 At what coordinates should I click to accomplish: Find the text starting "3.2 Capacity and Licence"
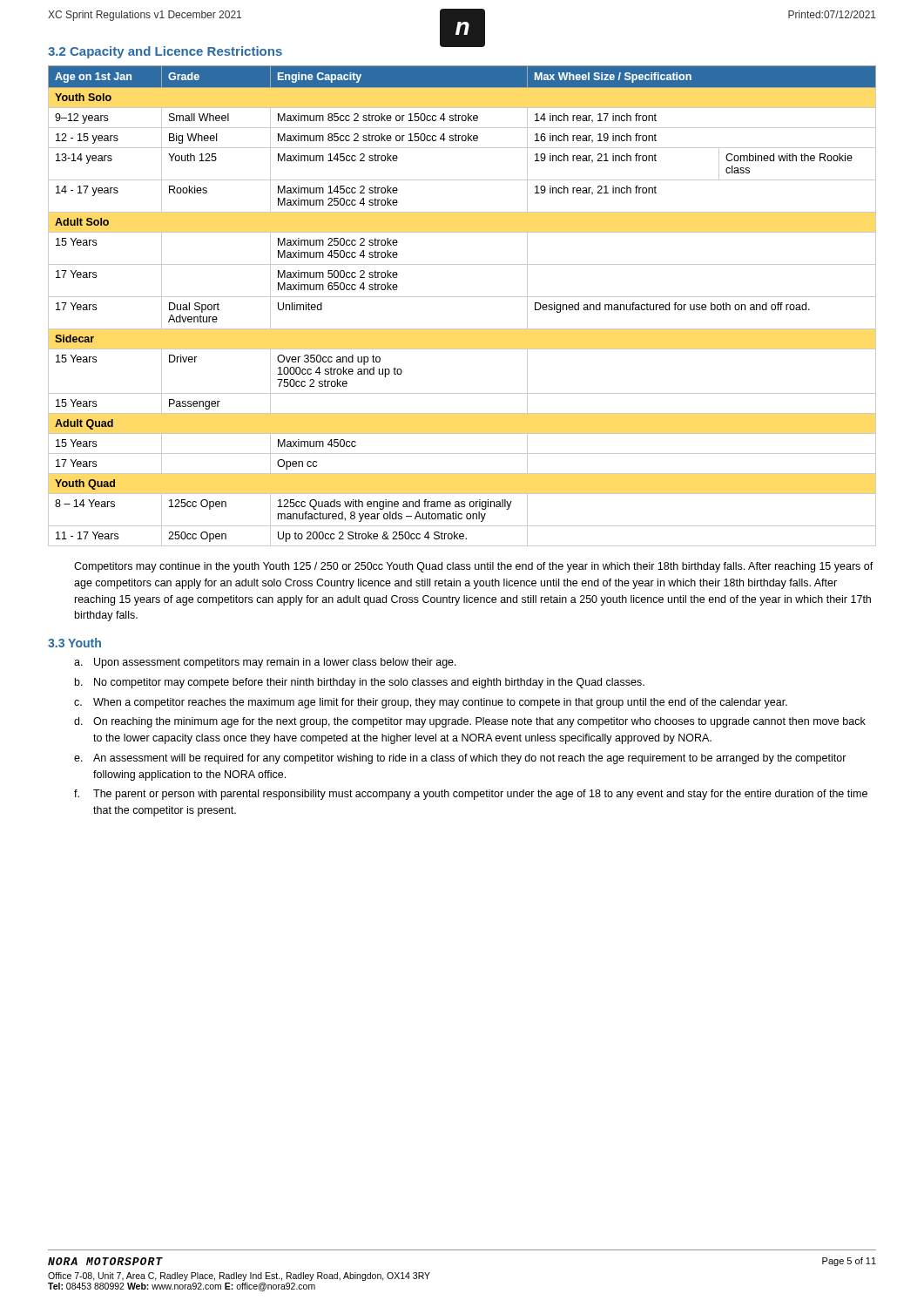coord(165,51)
